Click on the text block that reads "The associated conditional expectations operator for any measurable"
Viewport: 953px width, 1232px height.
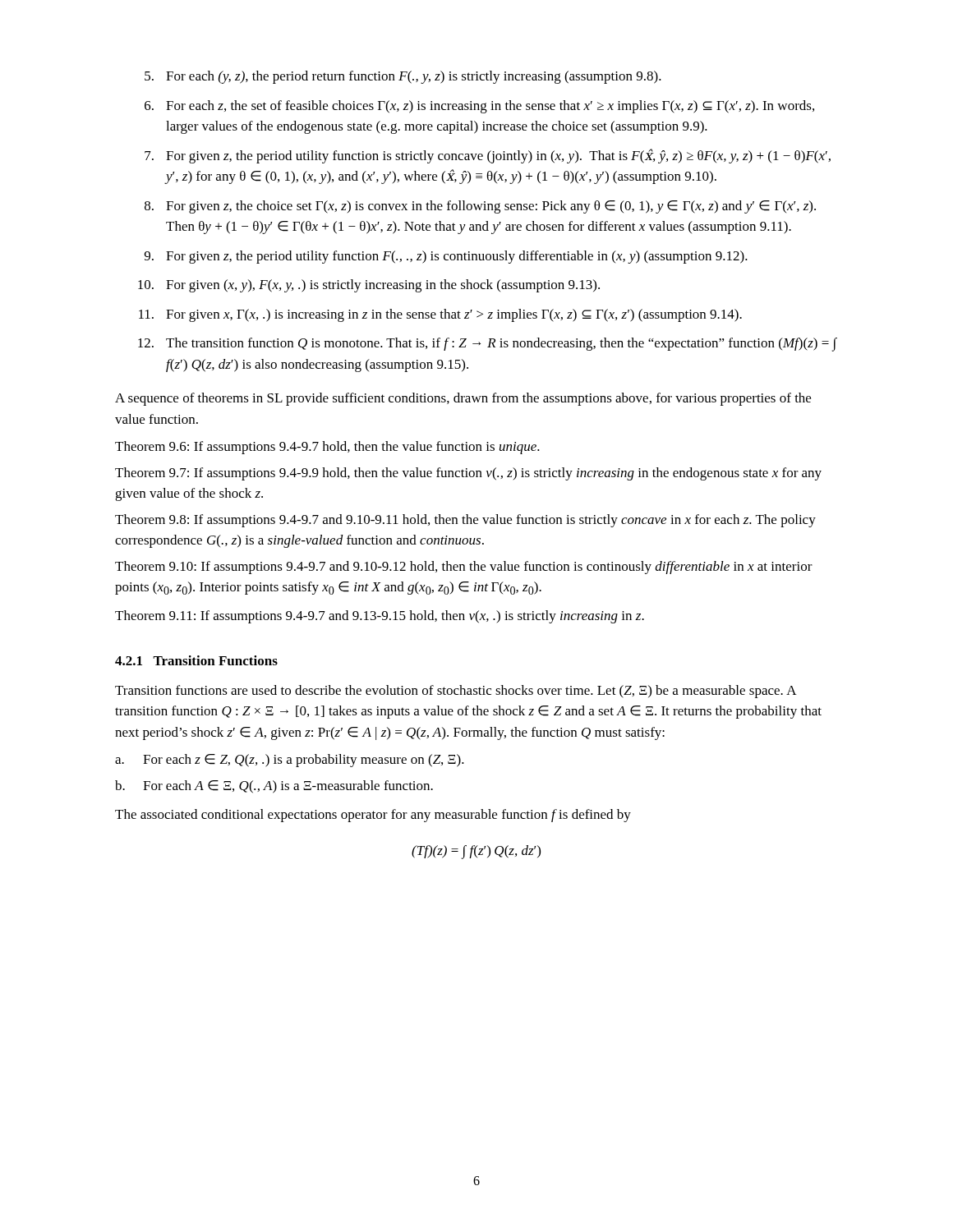point(373,814)
